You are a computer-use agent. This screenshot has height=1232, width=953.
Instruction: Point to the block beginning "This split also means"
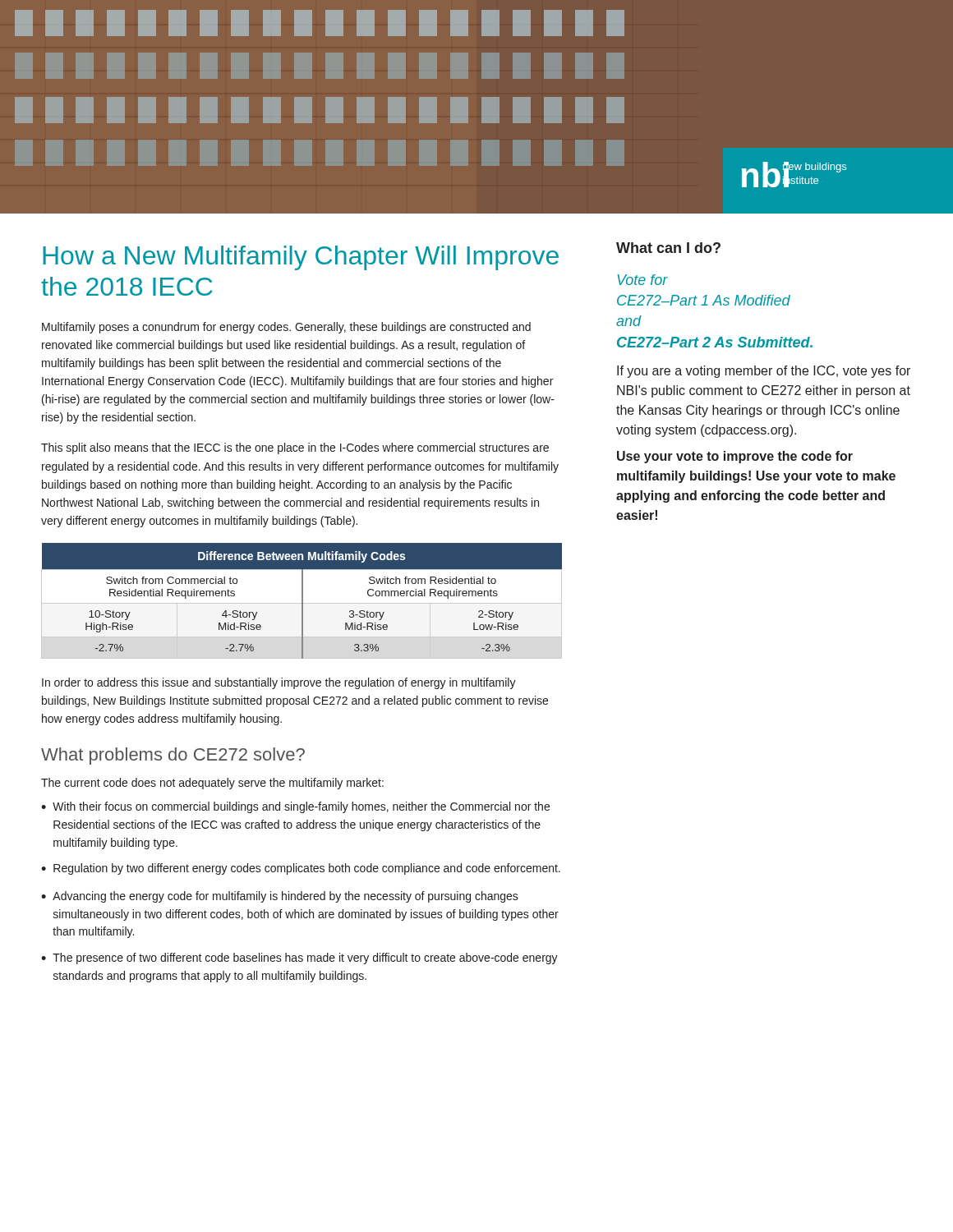pyautogui.click(x=300, y=484)
